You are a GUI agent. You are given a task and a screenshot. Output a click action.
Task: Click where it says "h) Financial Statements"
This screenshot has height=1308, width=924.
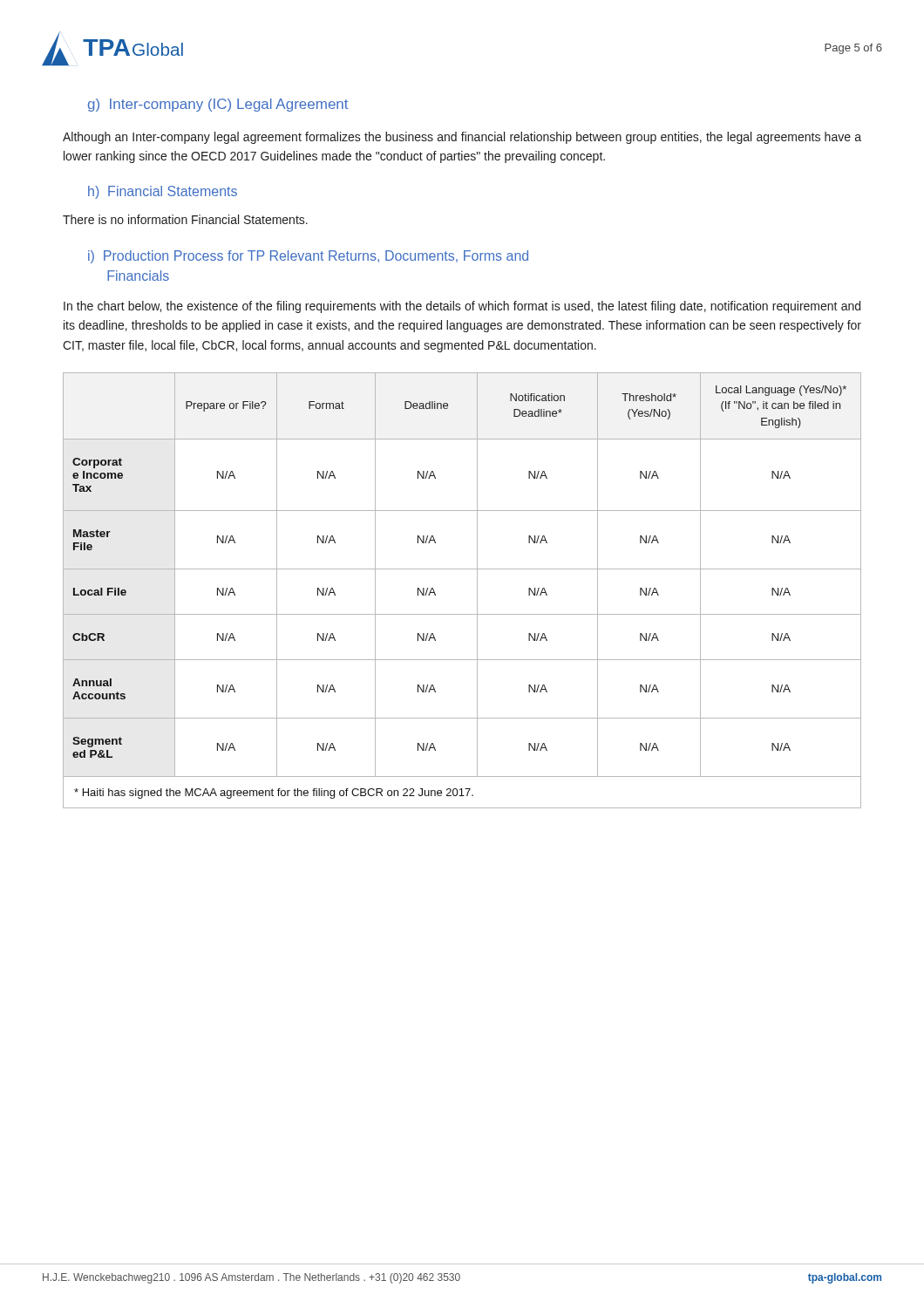pyautogui.click(x=163, y=192)
